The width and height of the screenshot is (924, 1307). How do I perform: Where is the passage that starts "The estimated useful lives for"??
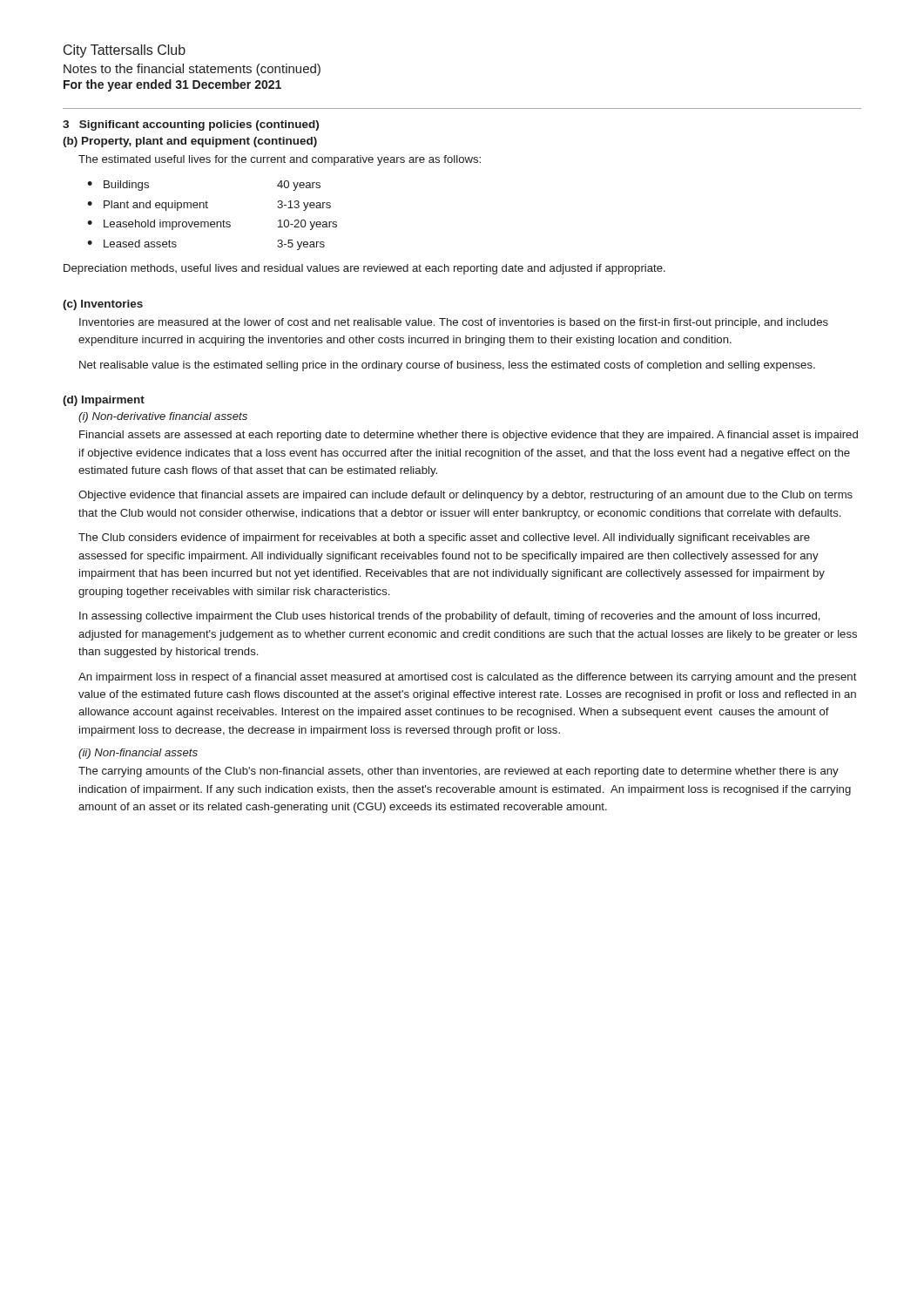point(280,159)
